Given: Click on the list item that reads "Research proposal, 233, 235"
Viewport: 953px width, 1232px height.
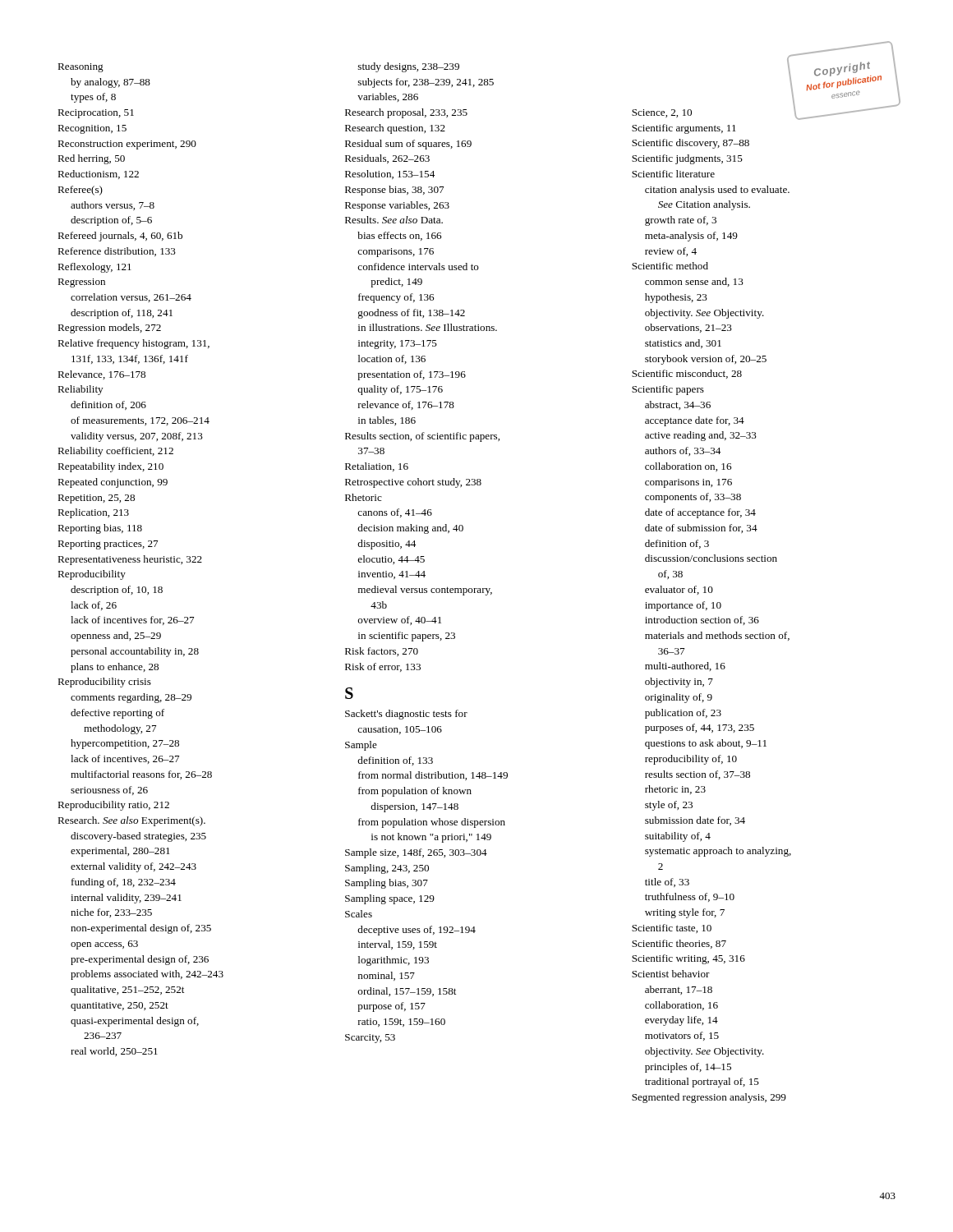Looking at the screenshot, I should click(x=476, y=113).
